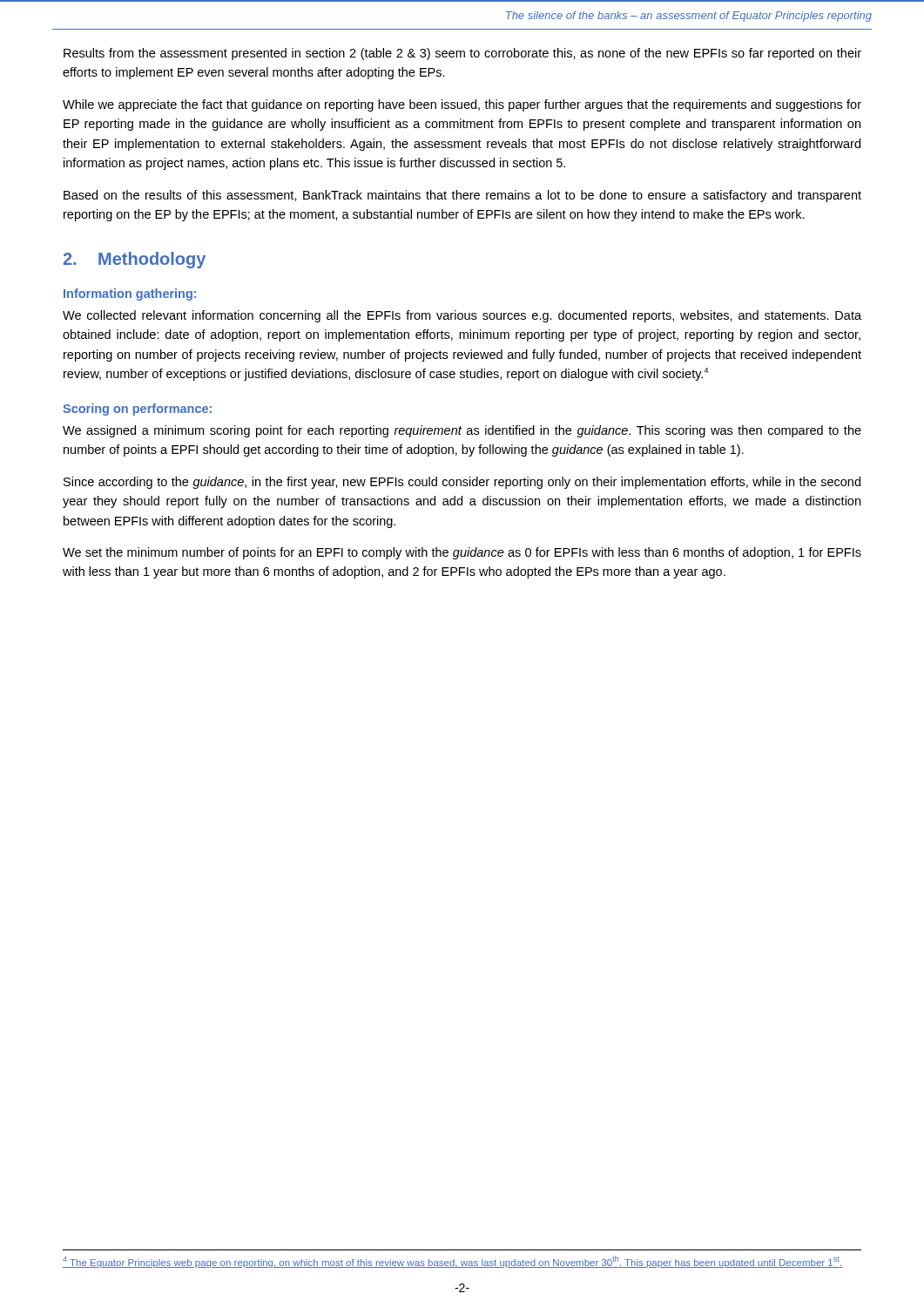Where is the passage that starts "While we appreciate the fact that guidance on"?
Screen dimensions: 1307x924
[x=462, y=134]
